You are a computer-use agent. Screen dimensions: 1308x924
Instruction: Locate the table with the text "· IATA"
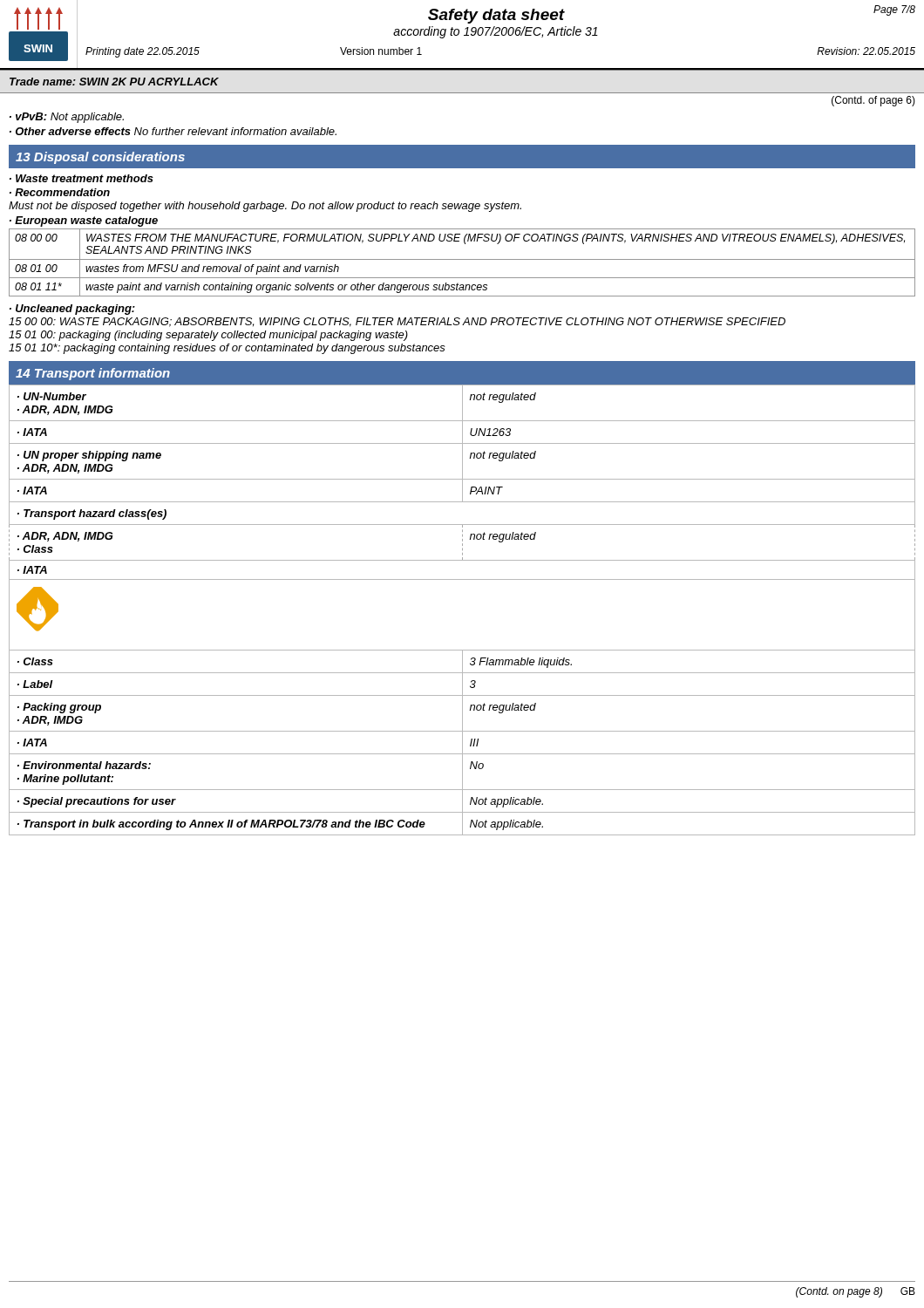462,610
